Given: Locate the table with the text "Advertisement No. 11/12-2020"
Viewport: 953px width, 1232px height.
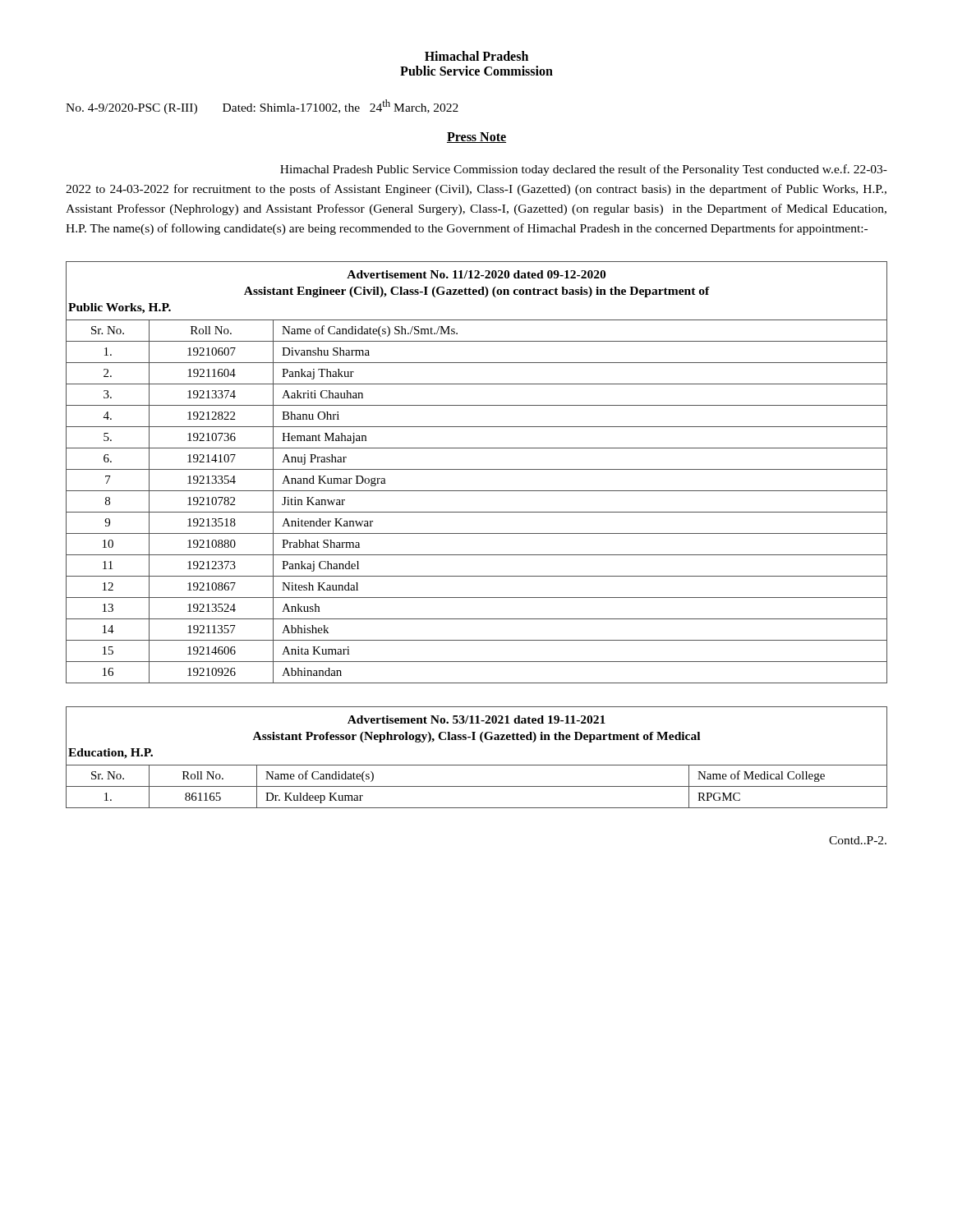Looking at the screenshot, I should point(476,472).
